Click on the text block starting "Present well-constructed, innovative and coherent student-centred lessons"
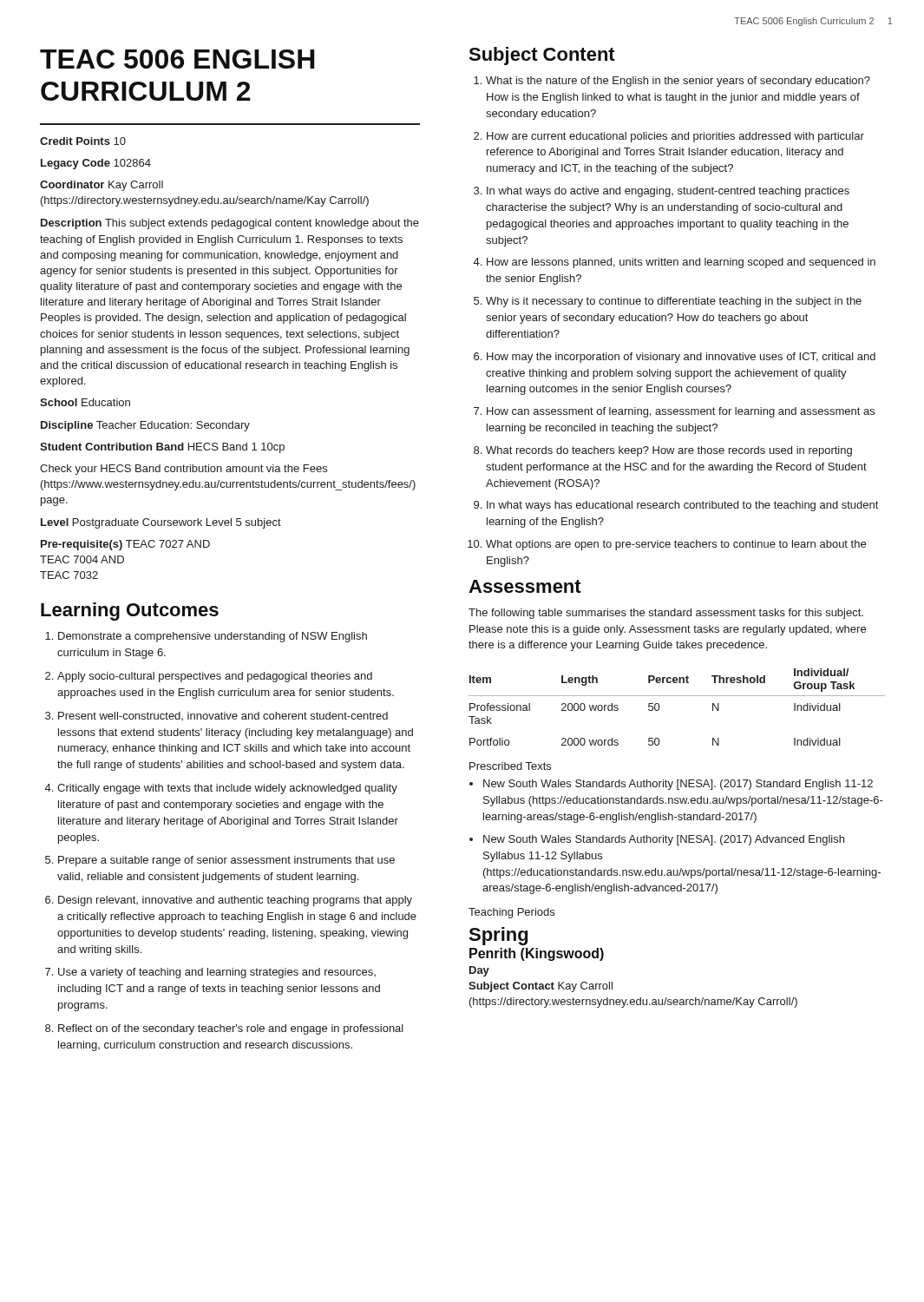 tap(235, 740)
